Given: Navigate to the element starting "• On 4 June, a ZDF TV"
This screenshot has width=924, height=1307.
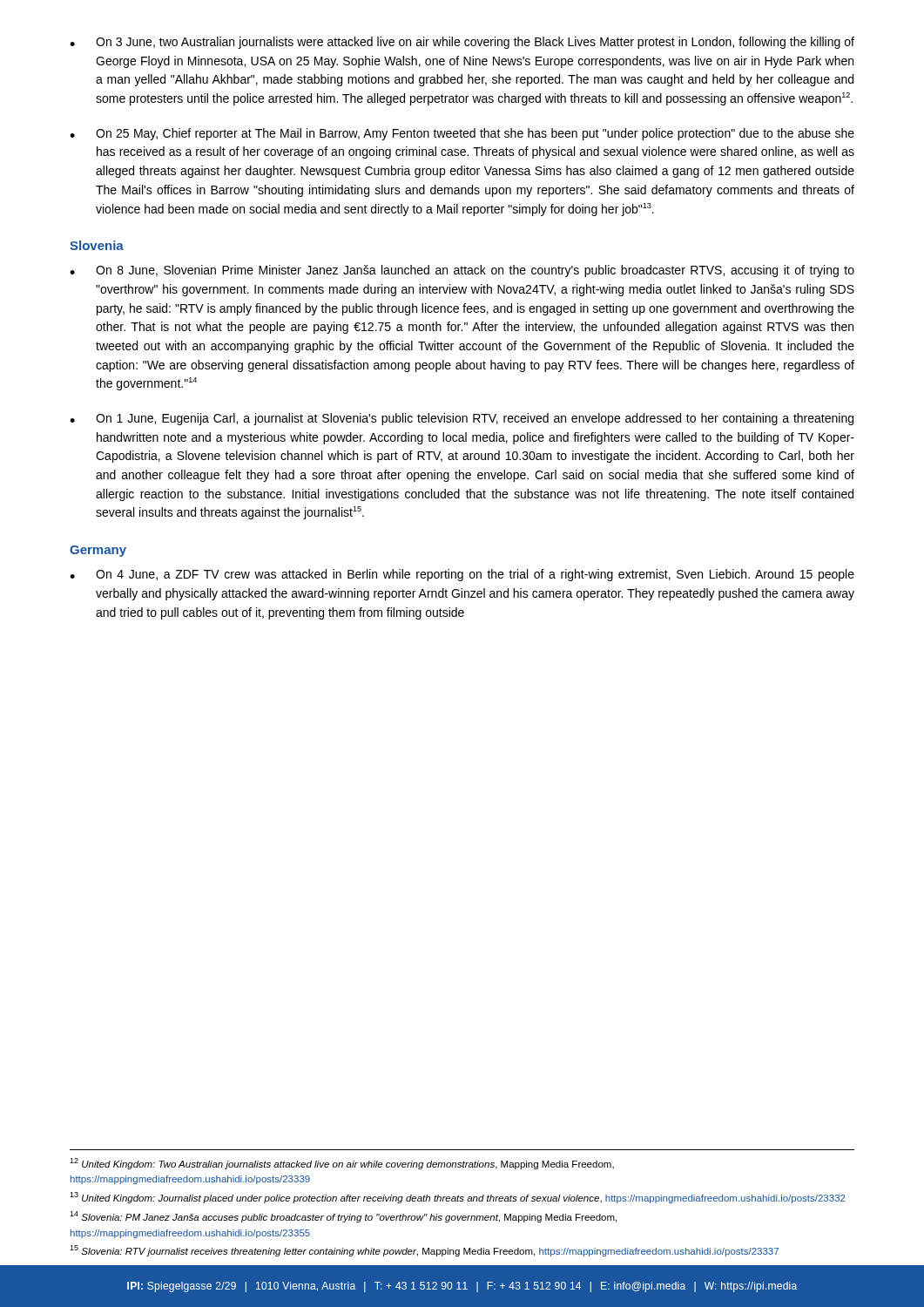Looking at the screenshot, I should [462, 594].
